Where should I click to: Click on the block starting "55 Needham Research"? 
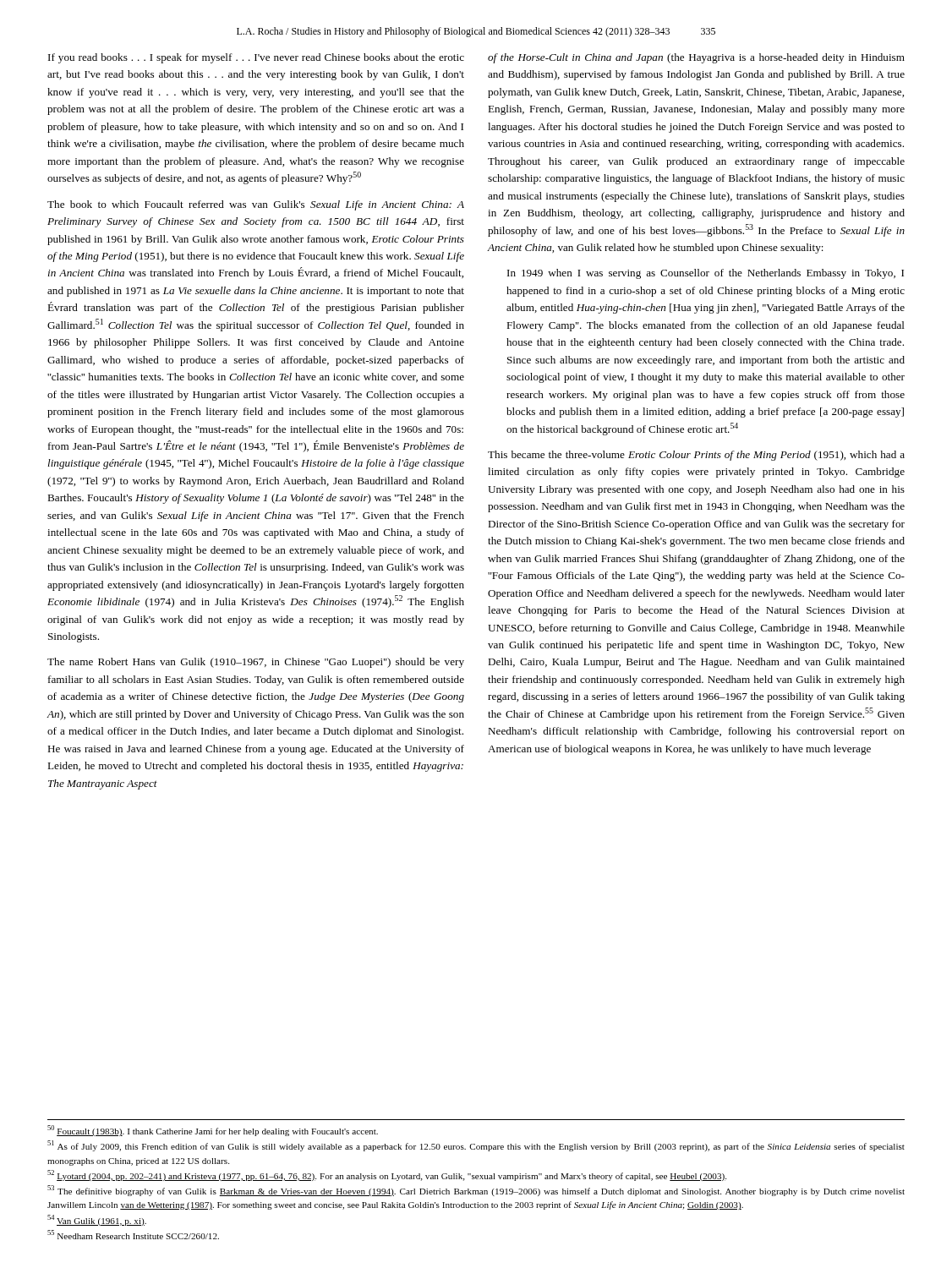(133, 1235)
